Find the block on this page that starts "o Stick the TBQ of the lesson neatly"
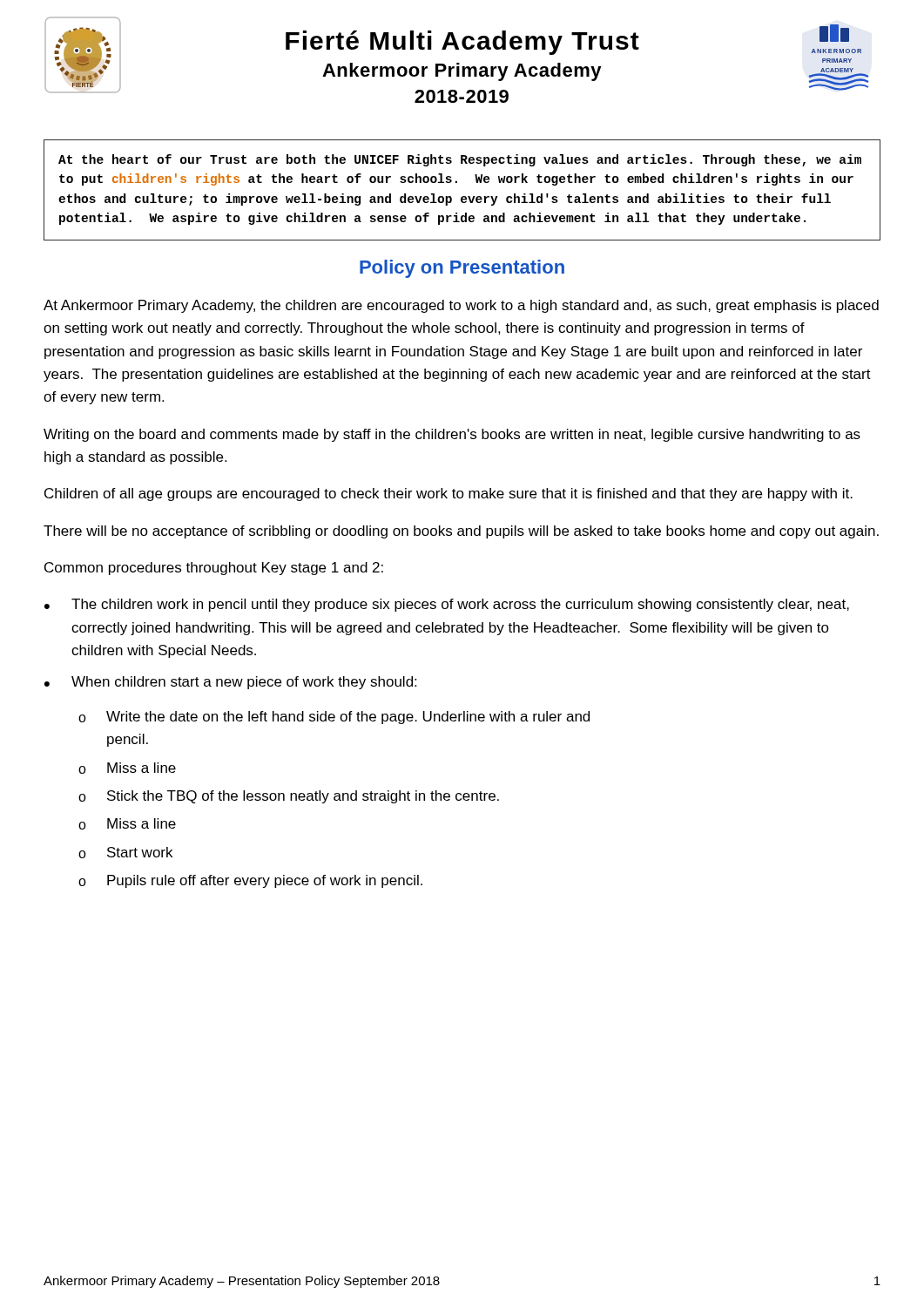This screenshot has width=924, height=1307. pyautogui.click(x=479, y=796)
